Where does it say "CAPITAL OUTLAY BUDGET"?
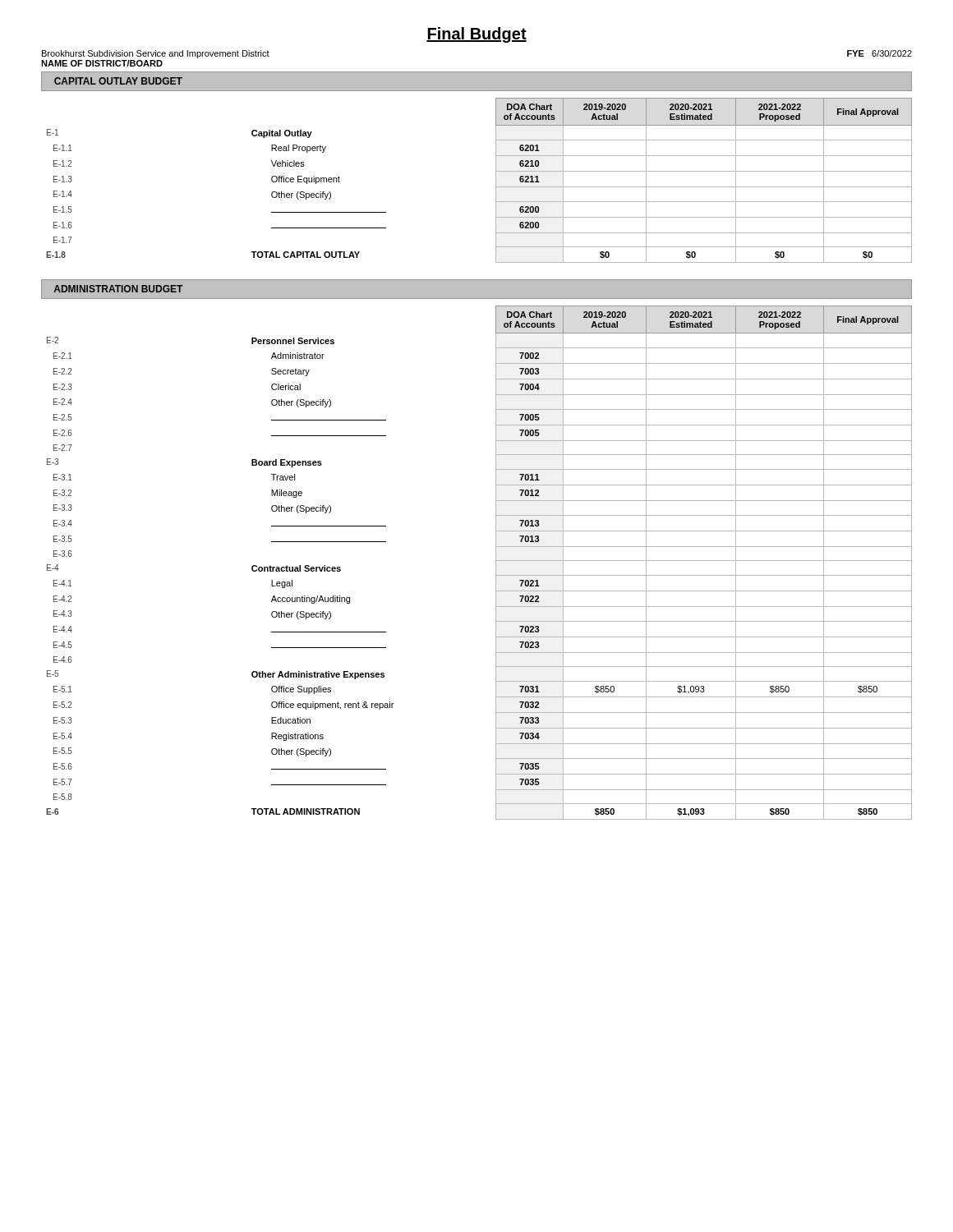Viewport: 953px width, 1232px height. click(x=115, y=81)
